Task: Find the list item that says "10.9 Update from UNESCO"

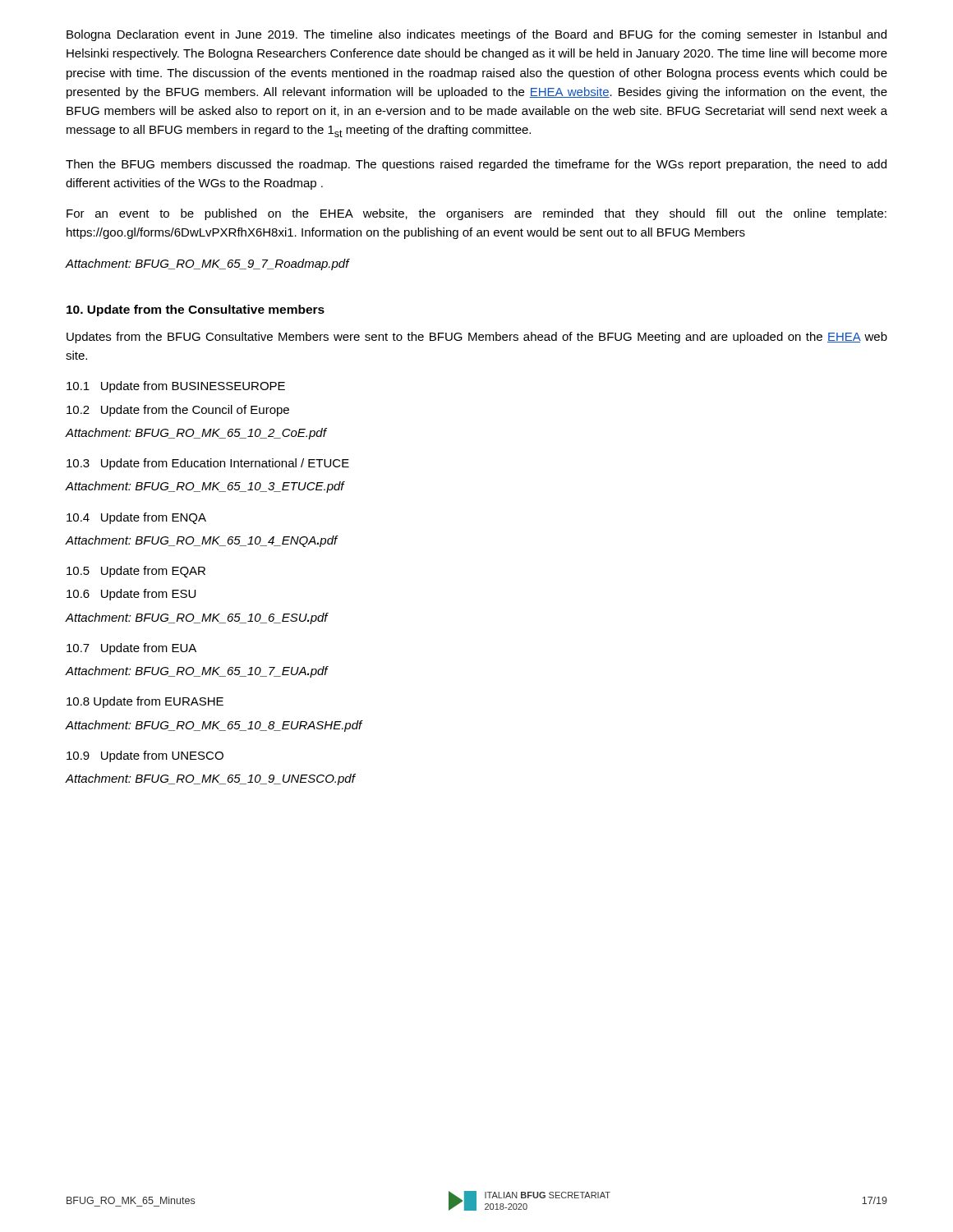Action: coord(145,755)
